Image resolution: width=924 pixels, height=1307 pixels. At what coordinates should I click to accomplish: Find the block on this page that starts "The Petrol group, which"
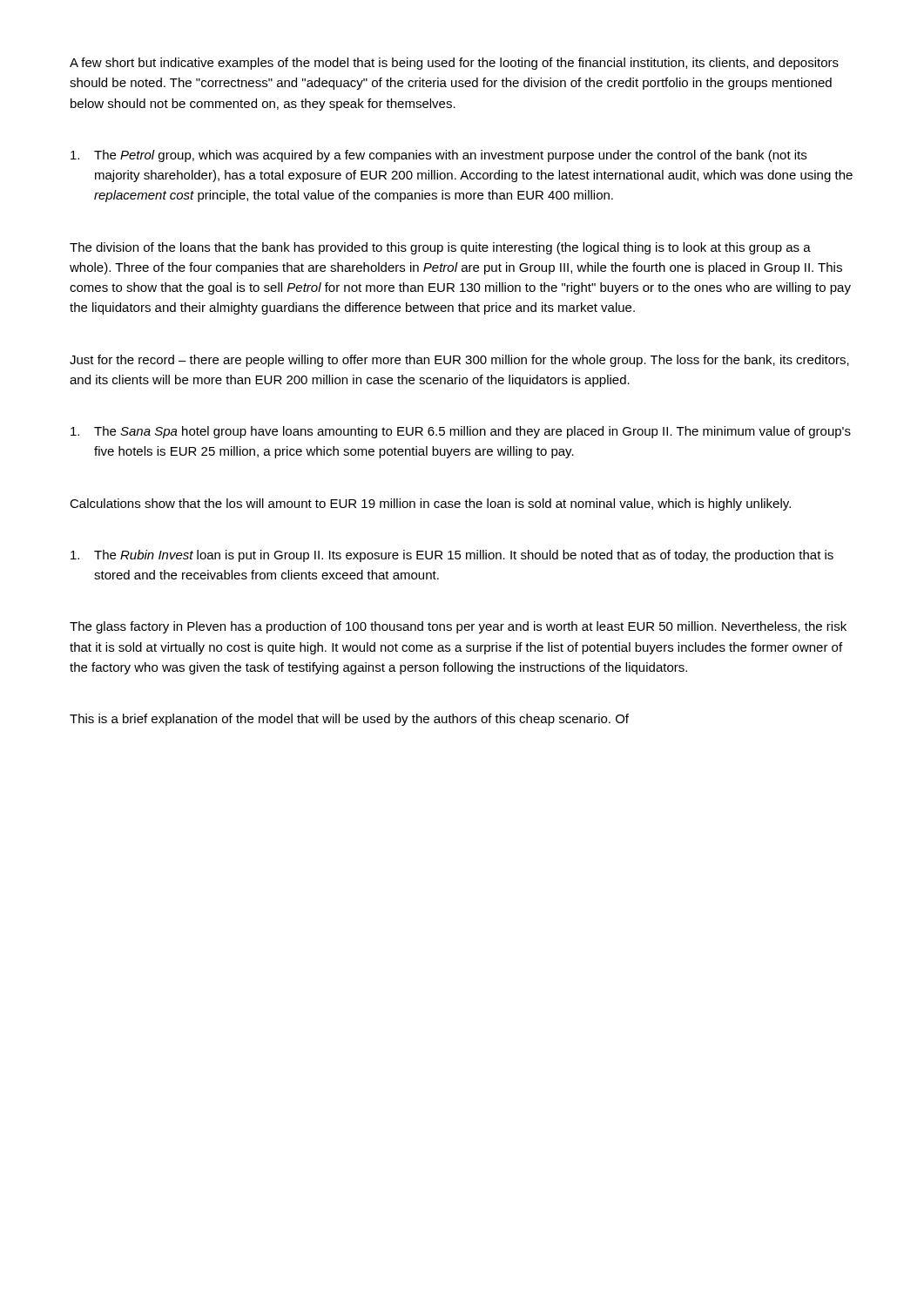click(462, 175)
